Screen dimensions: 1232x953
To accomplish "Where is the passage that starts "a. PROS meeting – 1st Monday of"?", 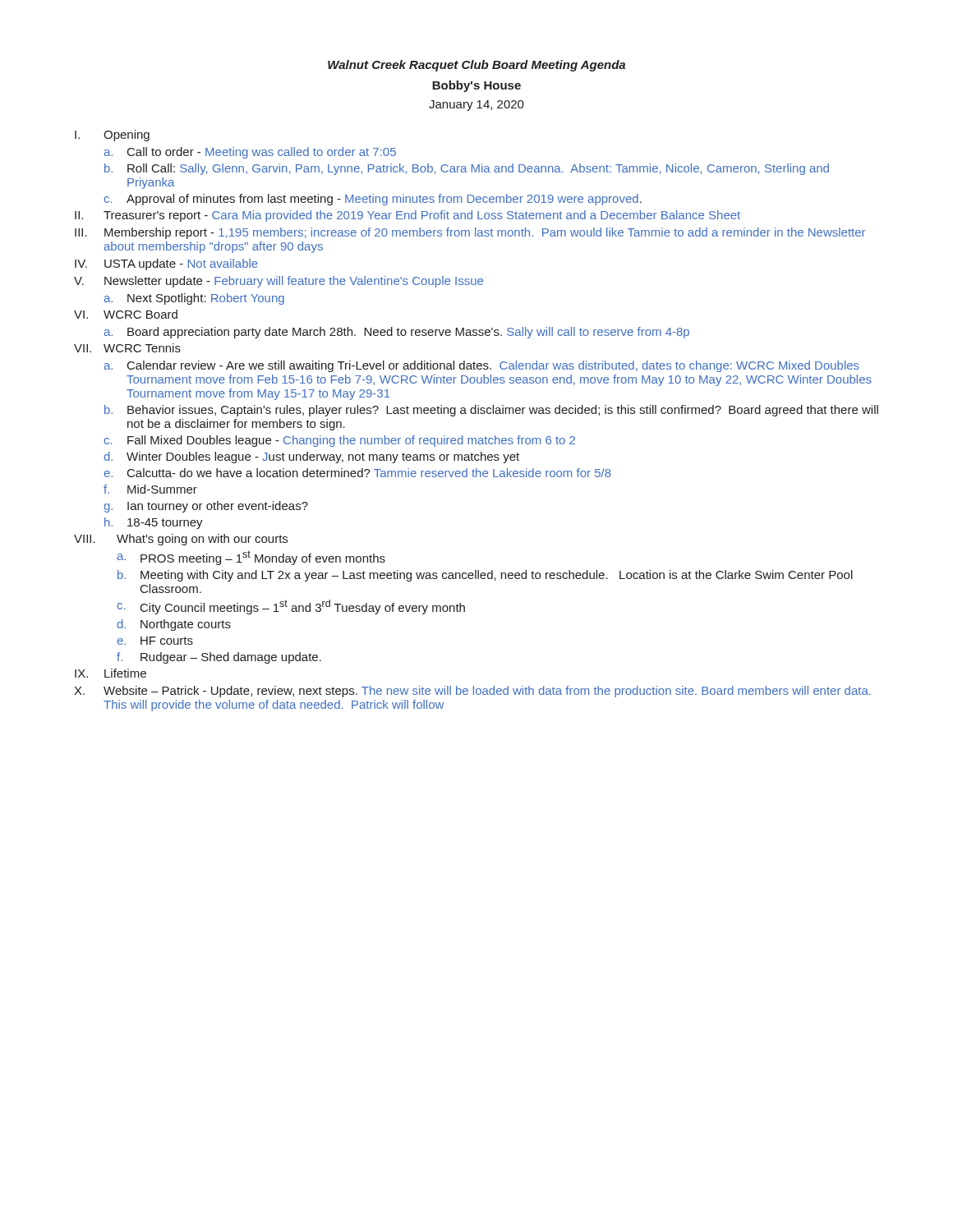I will pos(251,558).
